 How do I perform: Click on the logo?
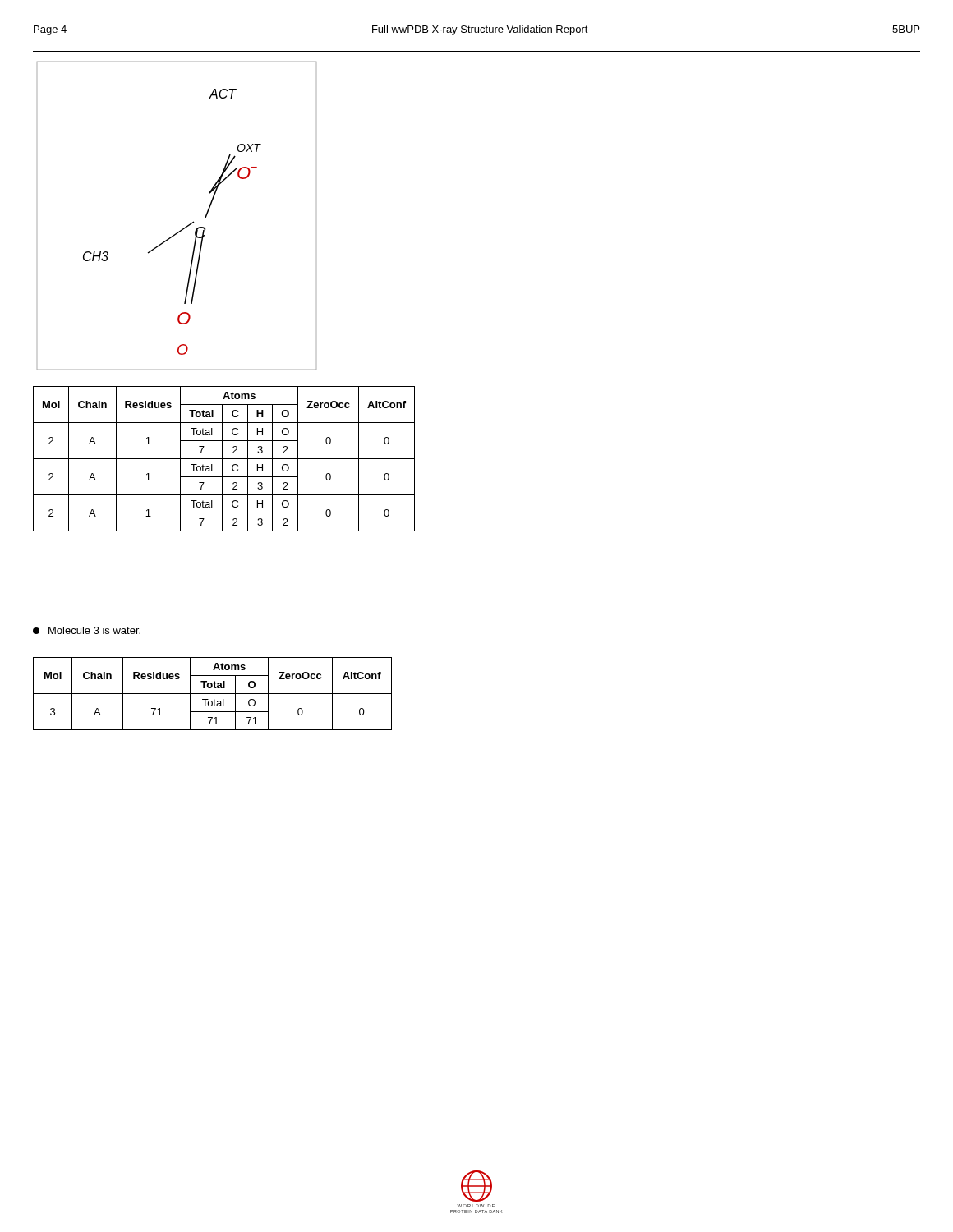click(x=476, y=1192)
